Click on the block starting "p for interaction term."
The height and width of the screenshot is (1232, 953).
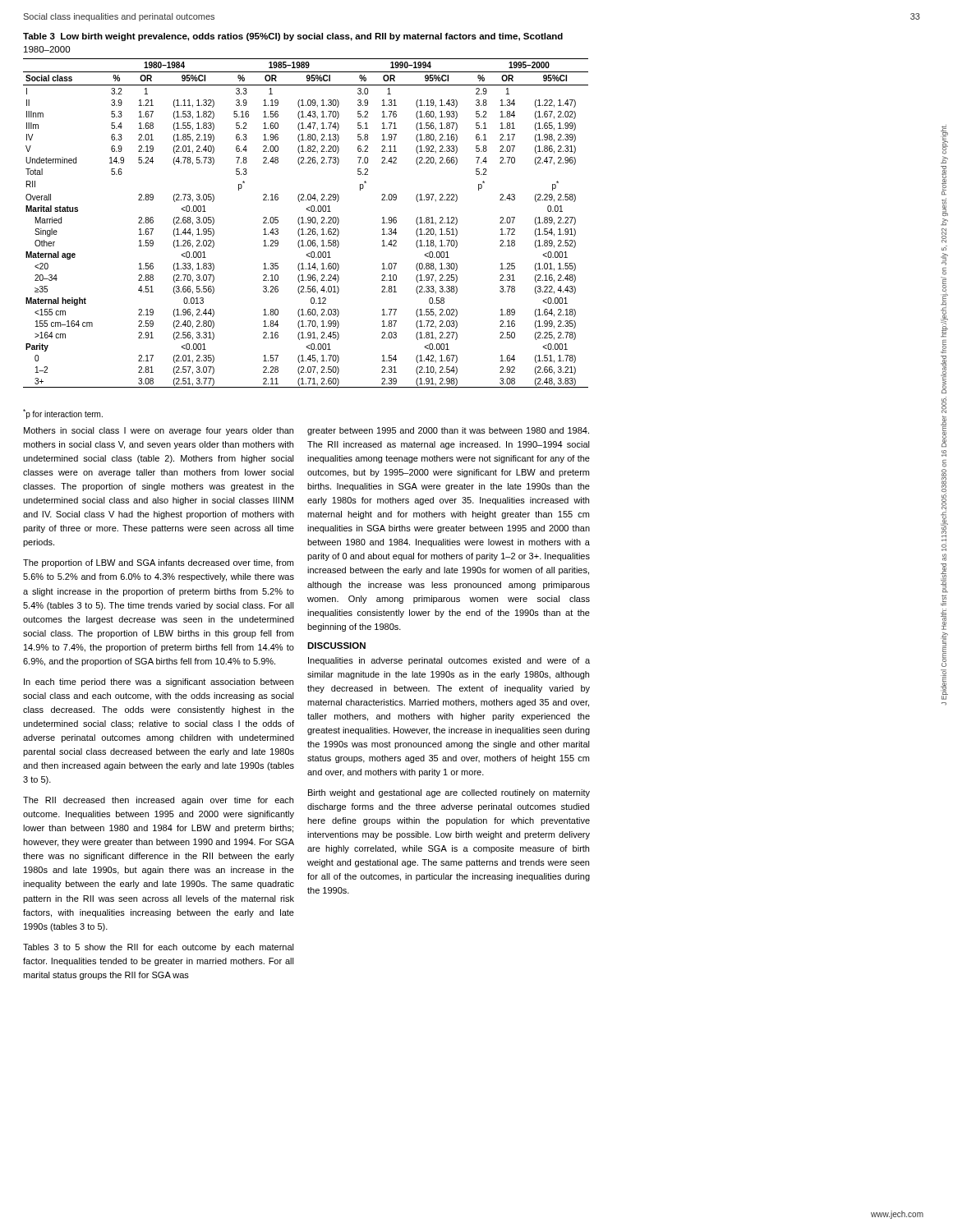coord(63,413)
